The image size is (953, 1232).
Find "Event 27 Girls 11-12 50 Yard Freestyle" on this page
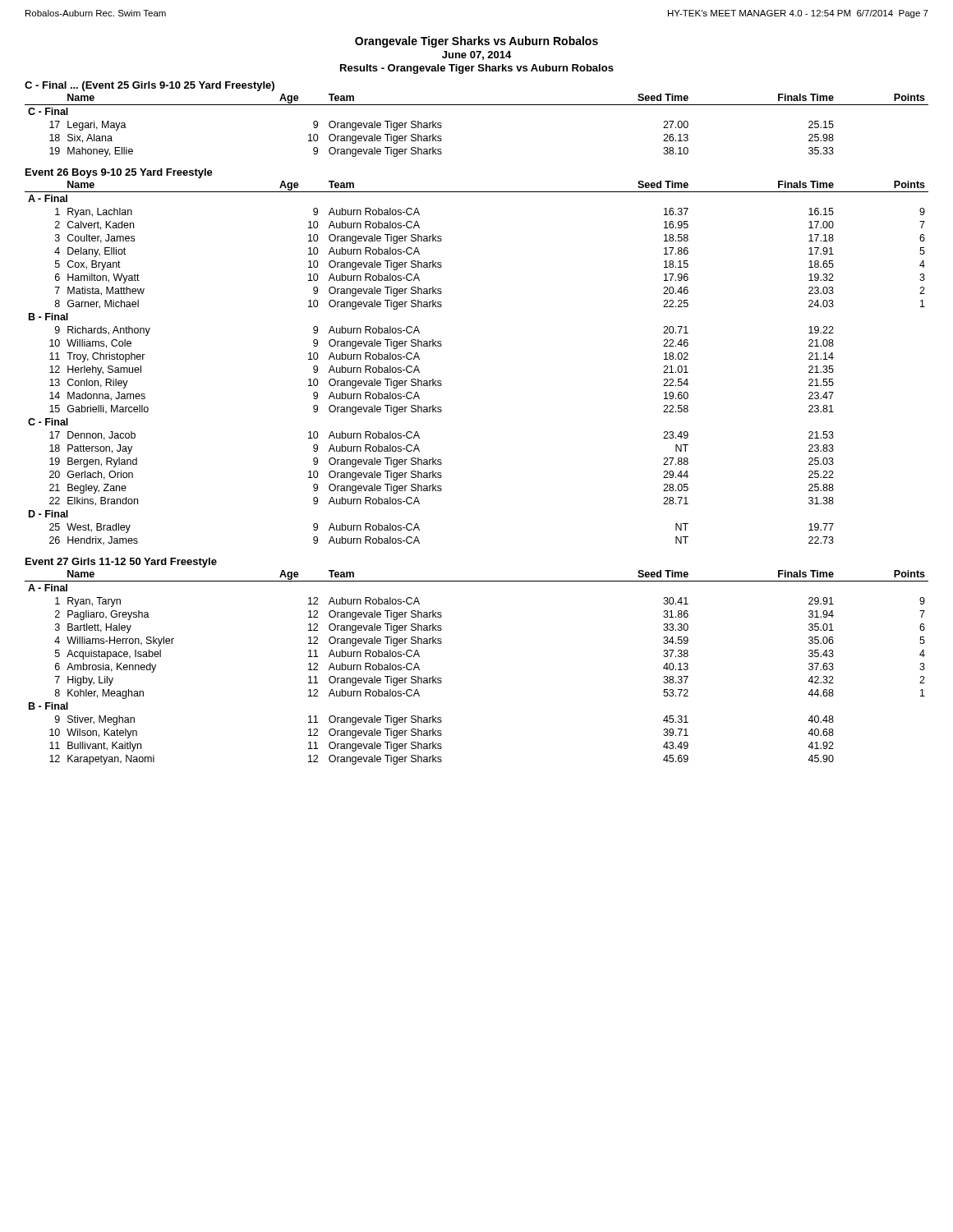(x=121, y=561)
